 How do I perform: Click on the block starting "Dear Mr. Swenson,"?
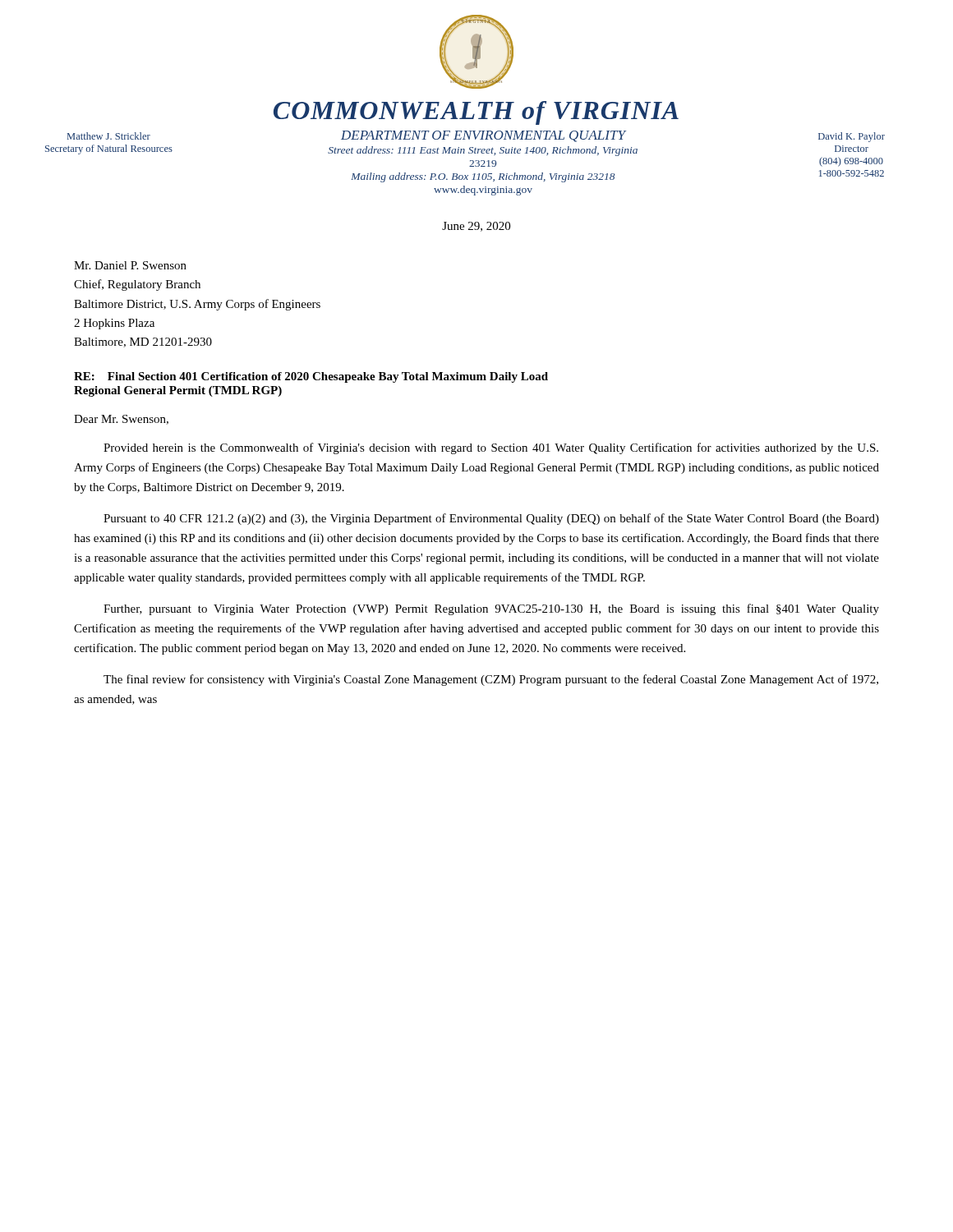(122, 419)
